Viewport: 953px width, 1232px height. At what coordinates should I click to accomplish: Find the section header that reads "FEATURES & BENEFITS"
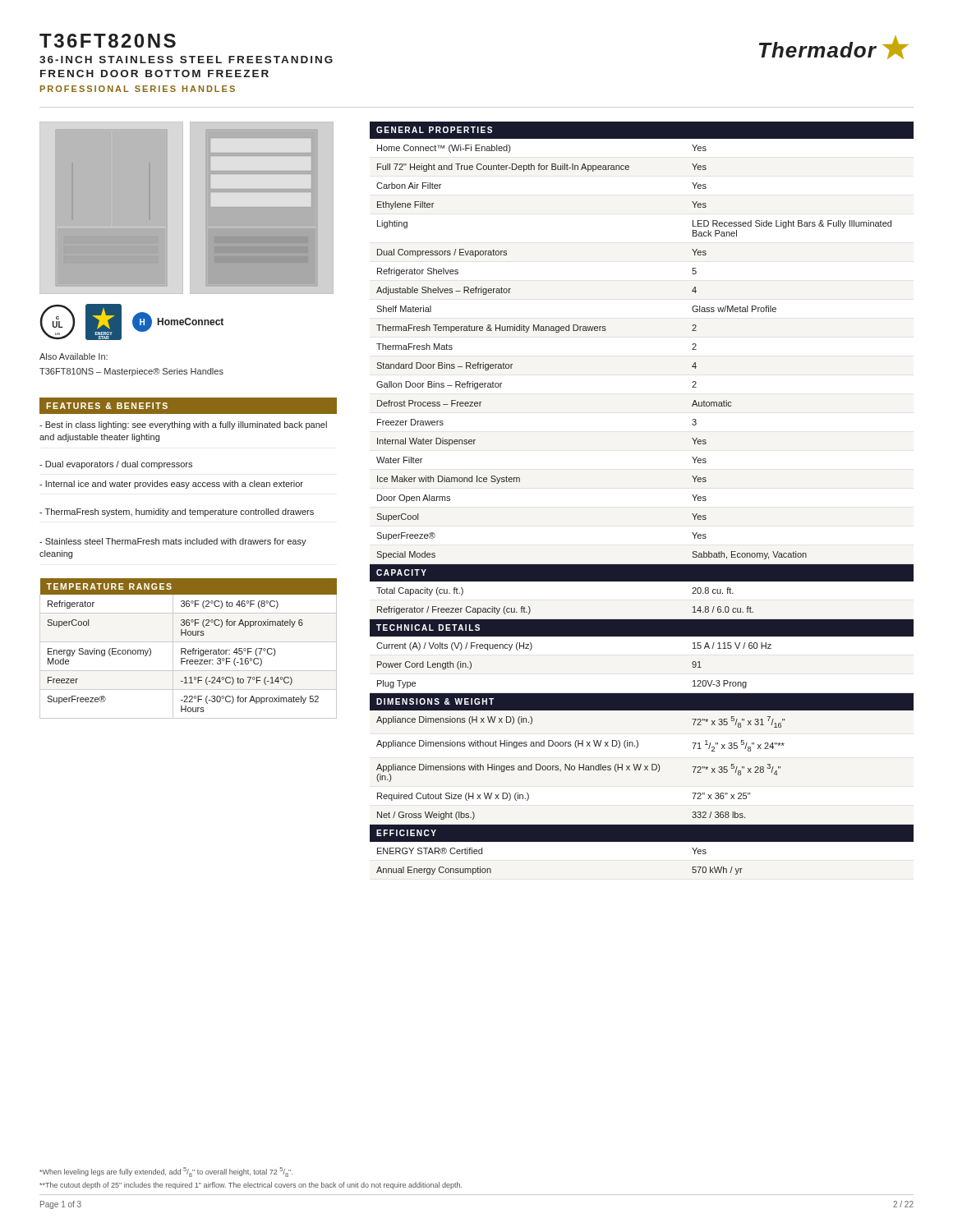pos(107,406)
